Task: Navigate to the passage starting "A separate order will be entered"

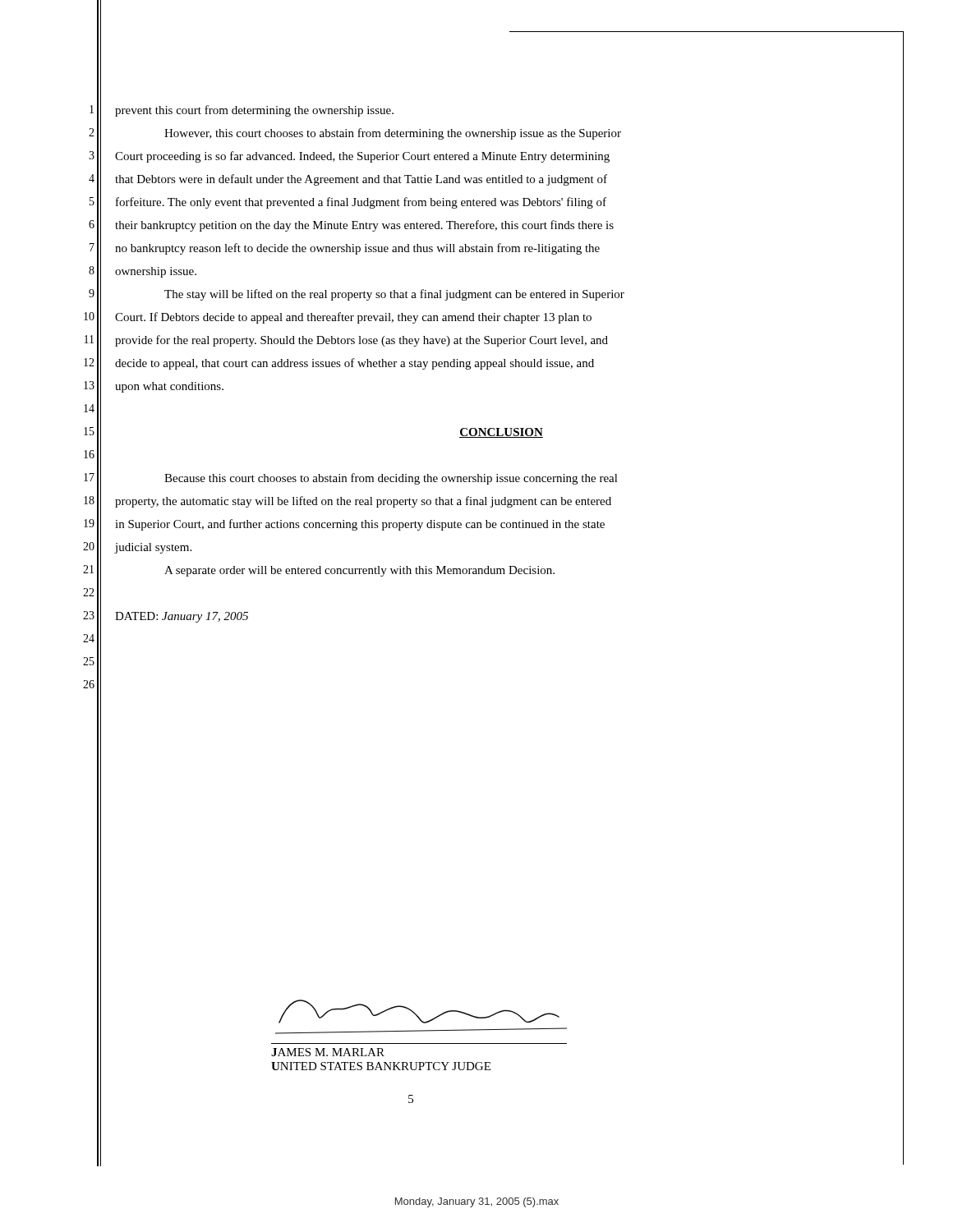Action: 360,570
